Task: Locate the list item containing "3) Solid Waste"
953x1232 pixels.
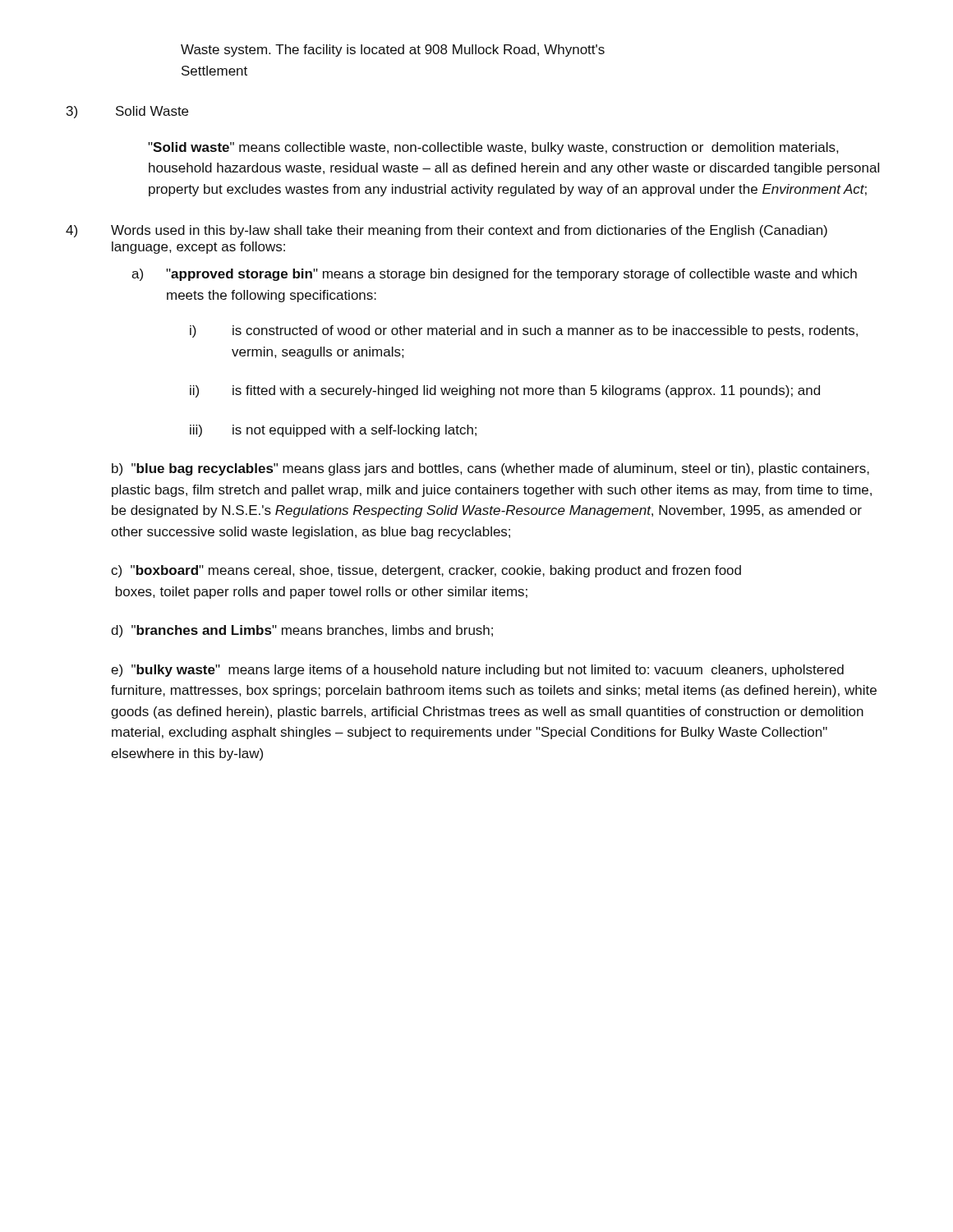Action: click(x=127, y=112)
